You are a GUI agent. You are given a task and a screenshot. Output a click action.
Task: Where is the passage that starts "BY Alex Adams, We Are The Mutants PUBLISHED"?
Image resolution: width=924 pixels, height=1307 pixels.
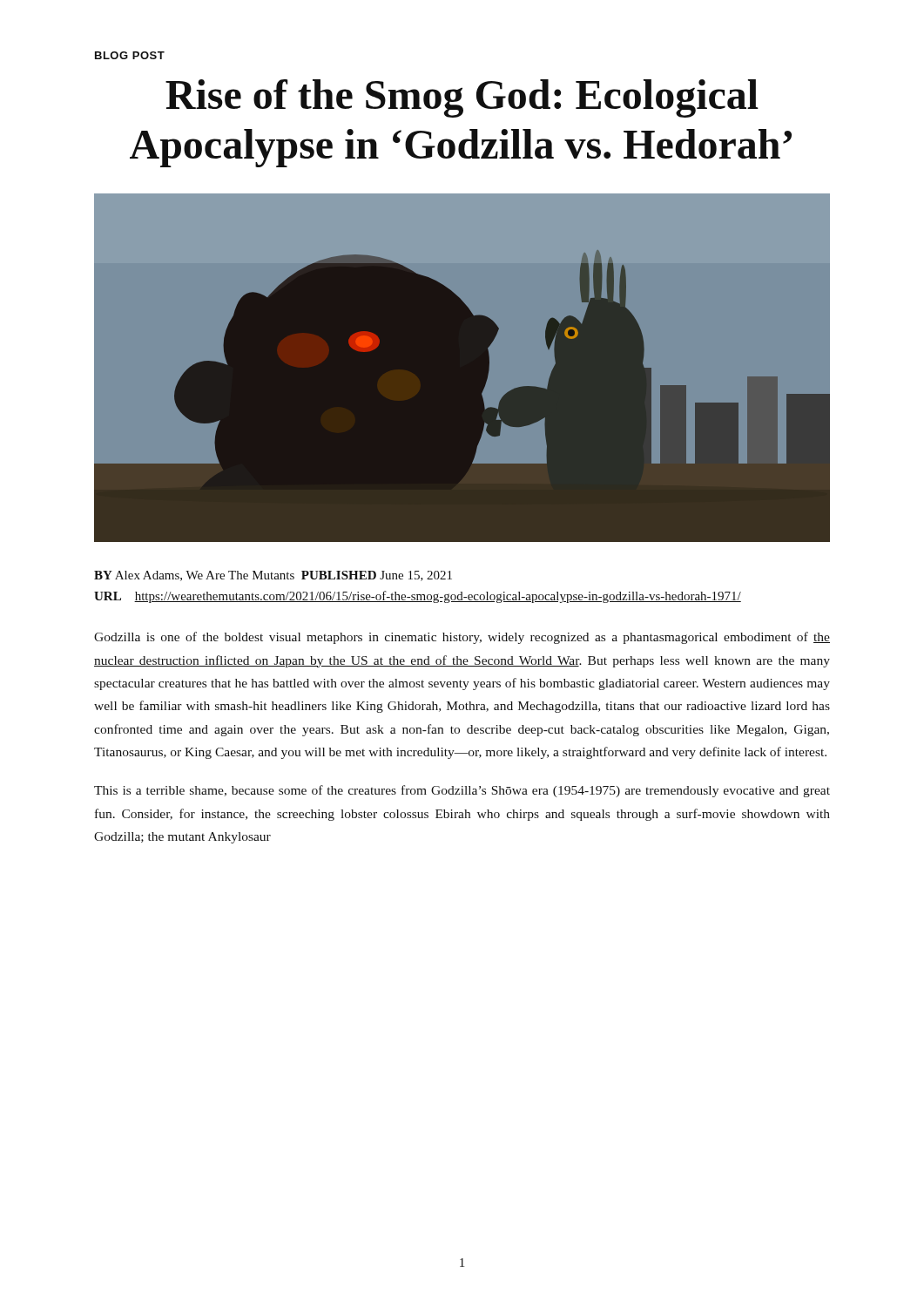(417, 586)
